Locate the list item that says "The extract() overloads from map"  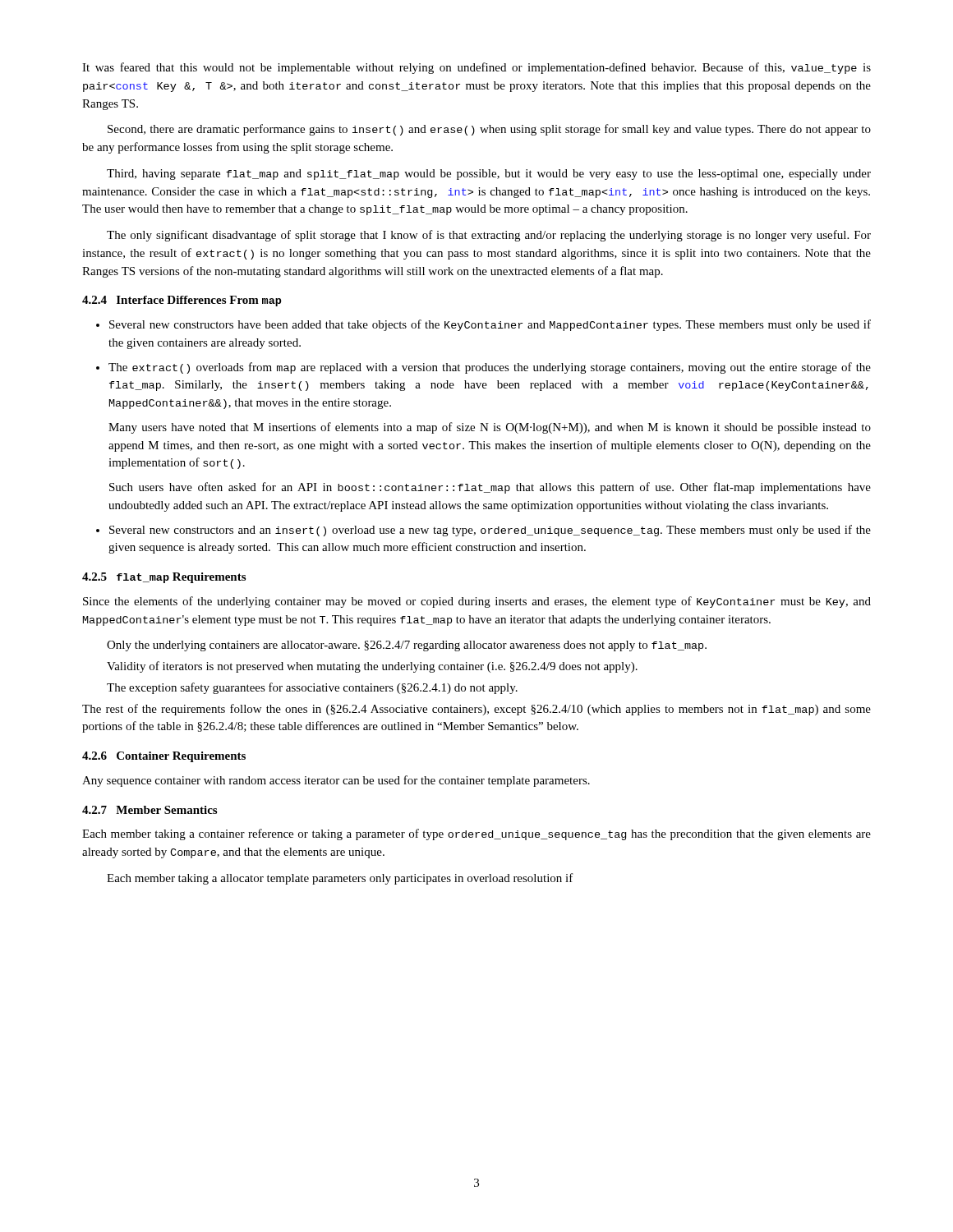(490, 437)
